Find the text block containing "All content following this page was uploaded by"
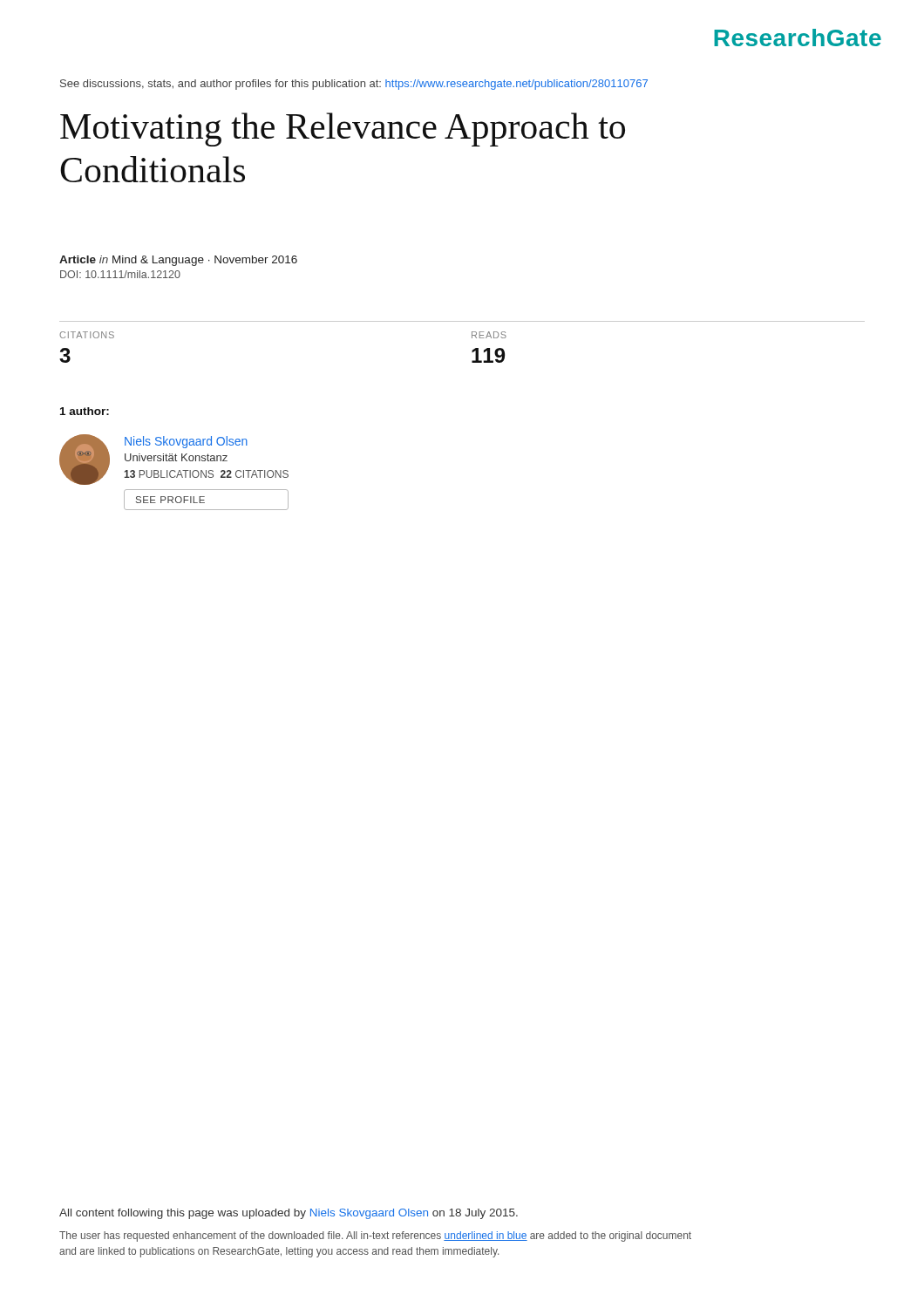Image resolution: width=924 pixels, height=1308 pixels. (289, 1213)
